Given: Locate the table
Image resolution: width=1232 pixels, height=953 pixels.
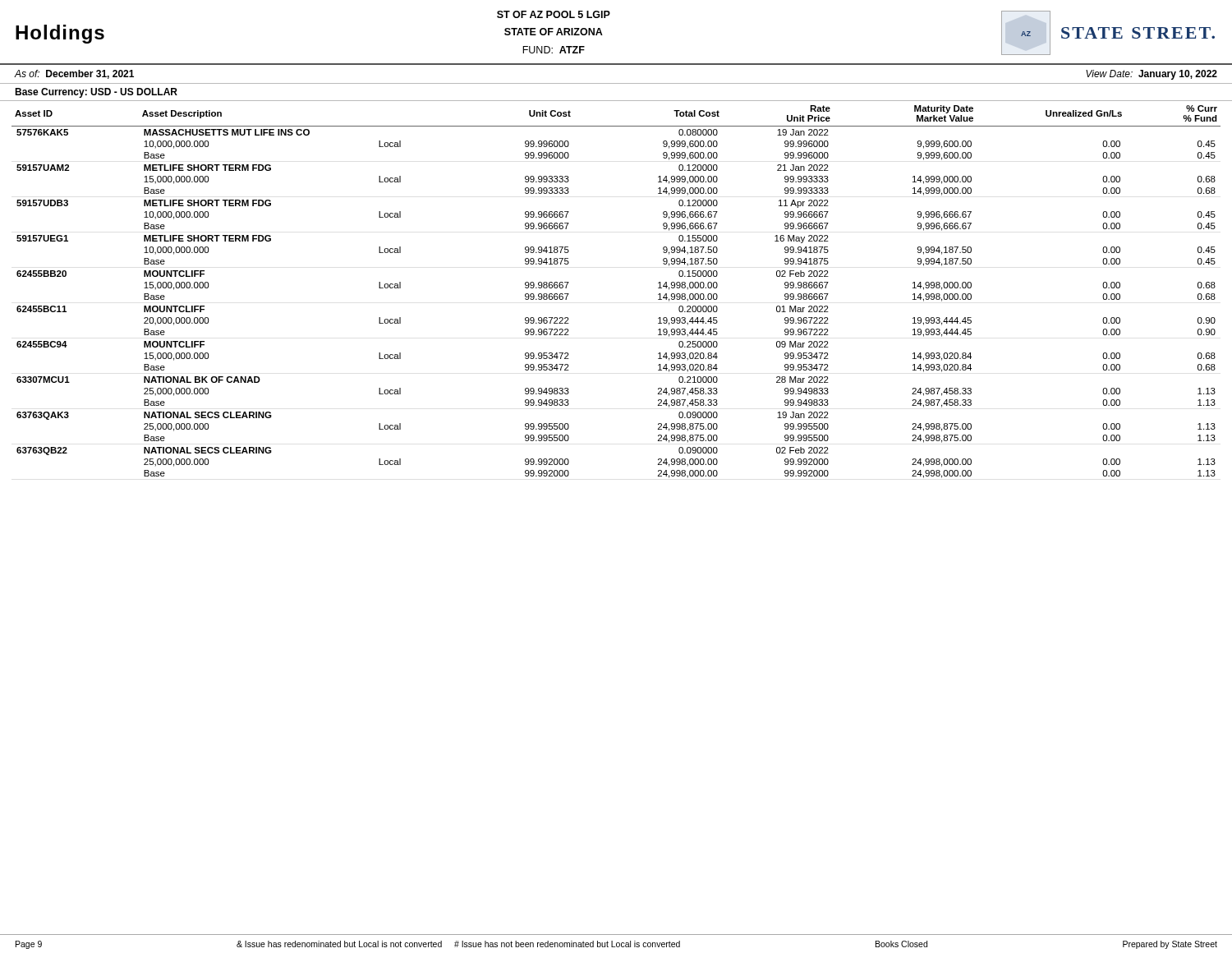Looking at the screenshot, I should [616, 290].
